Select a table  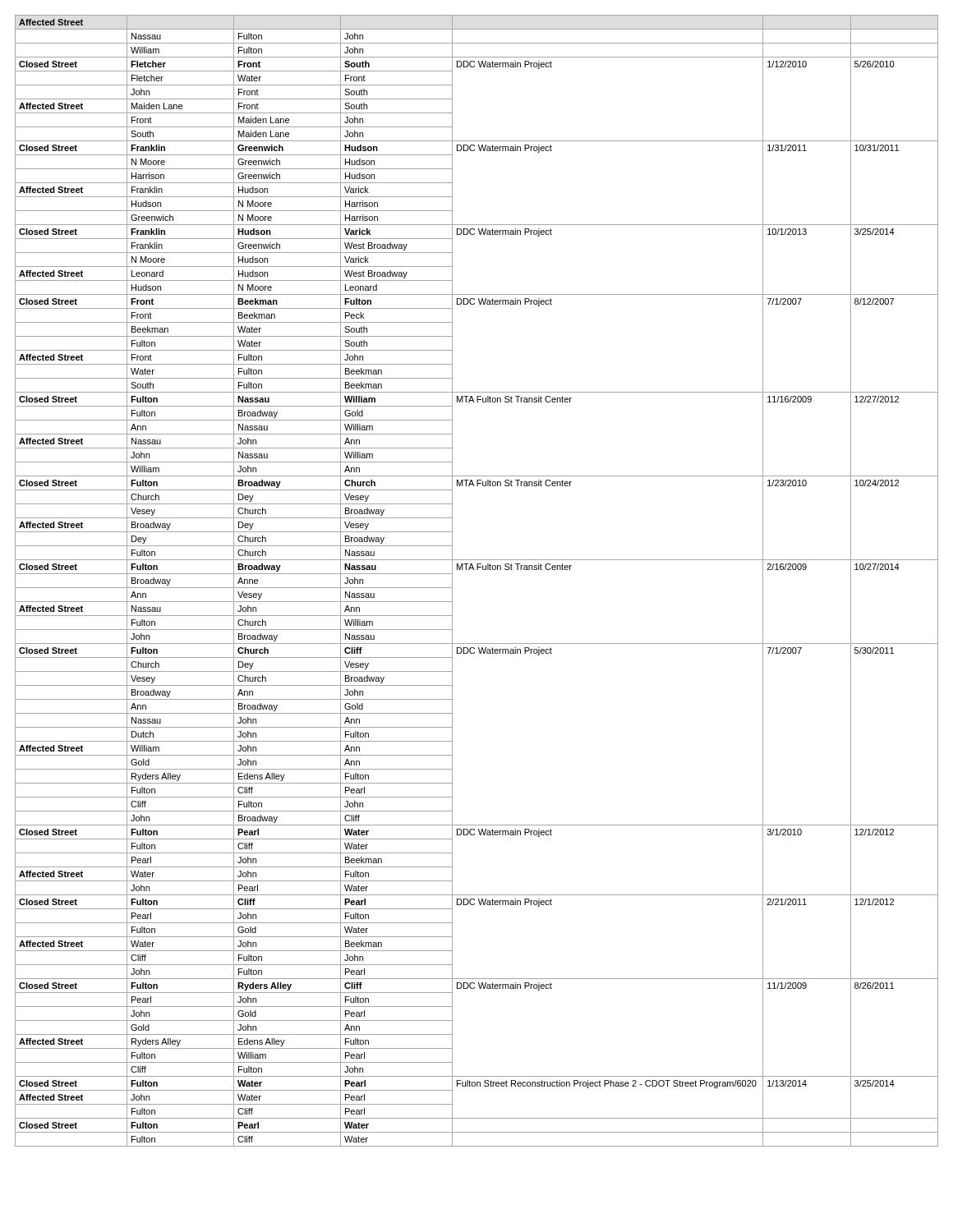476,581
